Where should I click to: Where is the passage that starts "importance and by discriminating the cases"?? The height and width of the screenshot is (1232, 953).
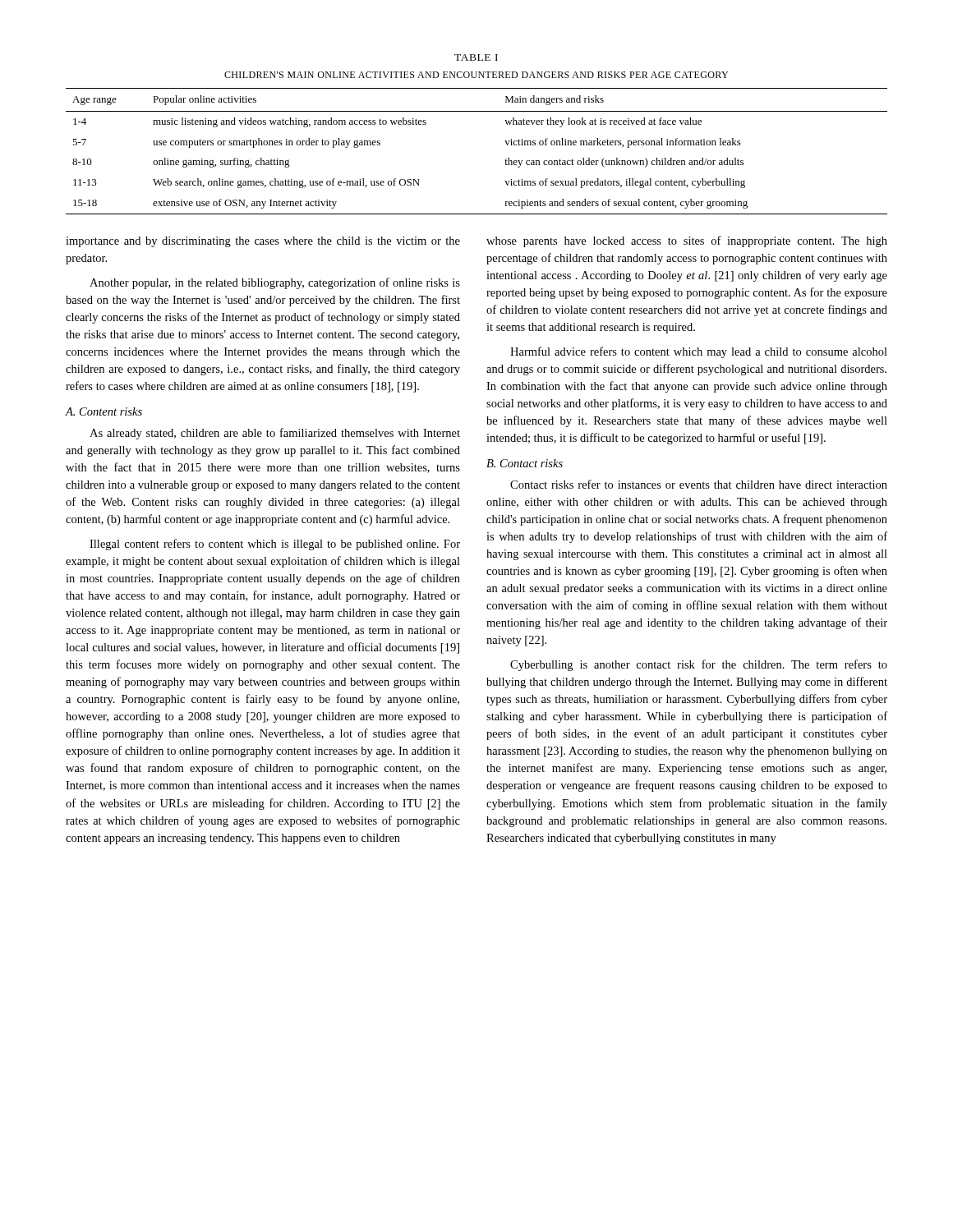tap(263, 314)
